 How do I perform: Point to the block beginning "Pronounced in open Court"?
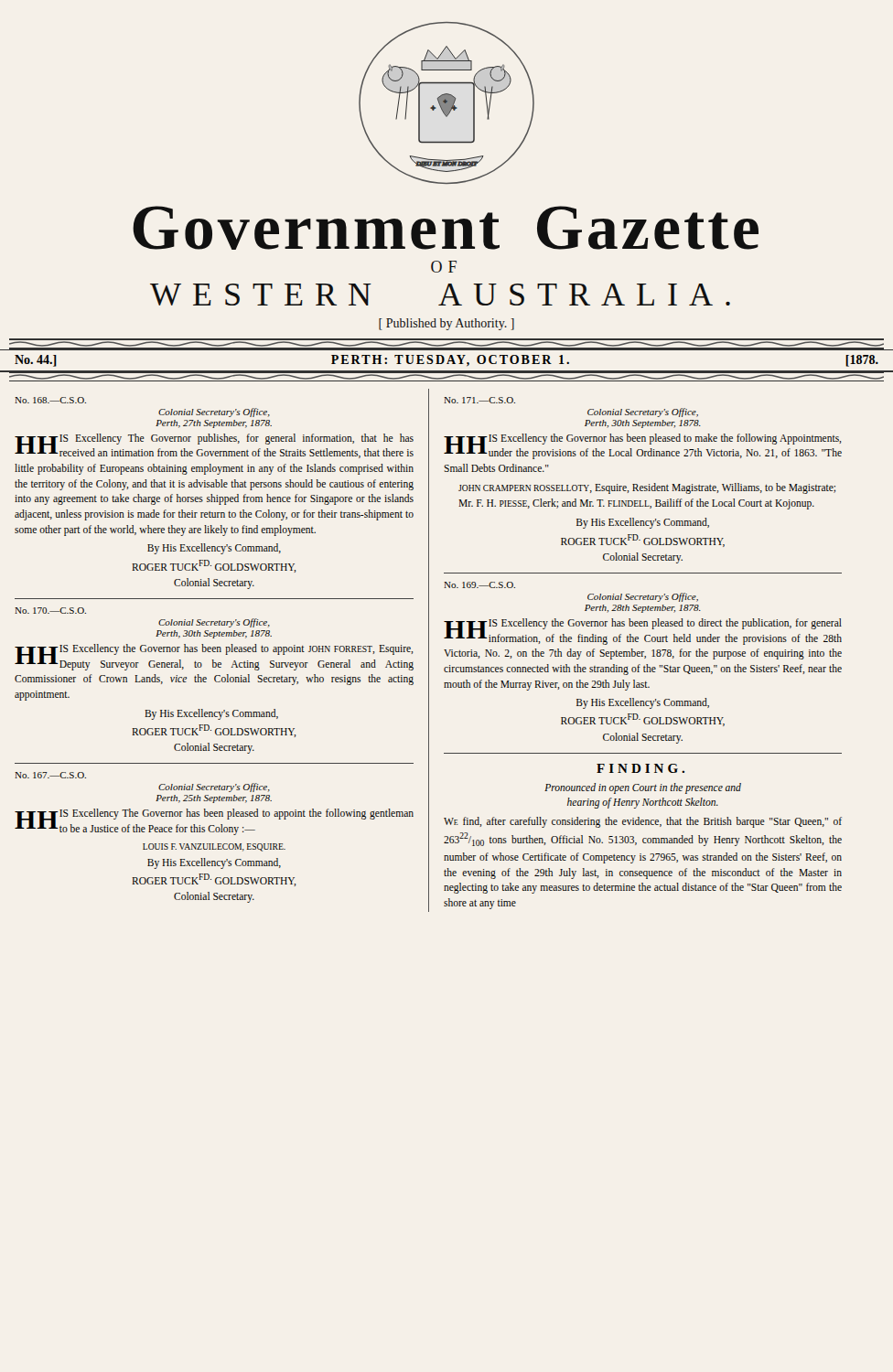[643, 845]
